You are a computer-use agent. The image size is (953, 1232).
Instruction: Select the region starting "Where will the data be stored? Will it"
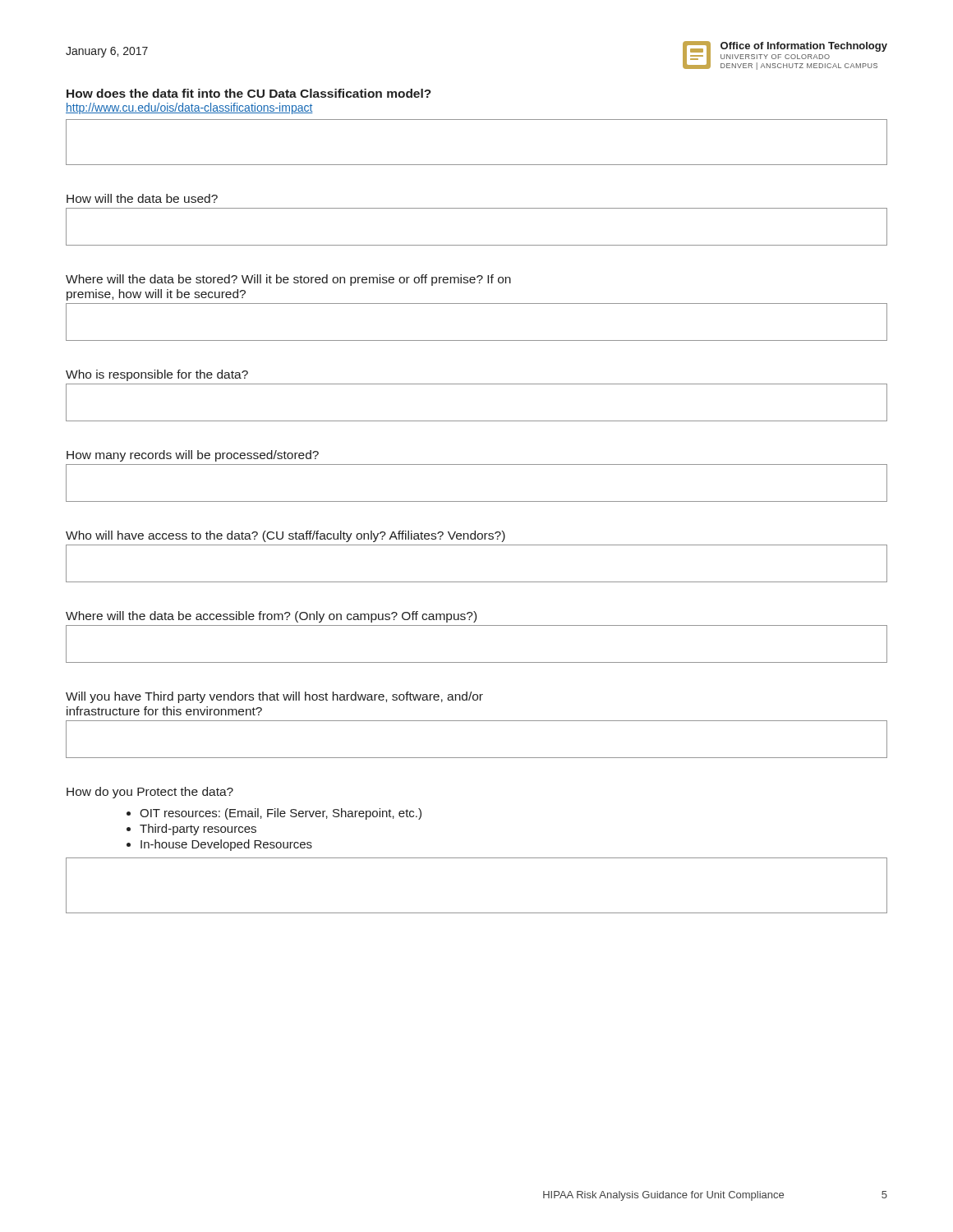click(289, 286)
